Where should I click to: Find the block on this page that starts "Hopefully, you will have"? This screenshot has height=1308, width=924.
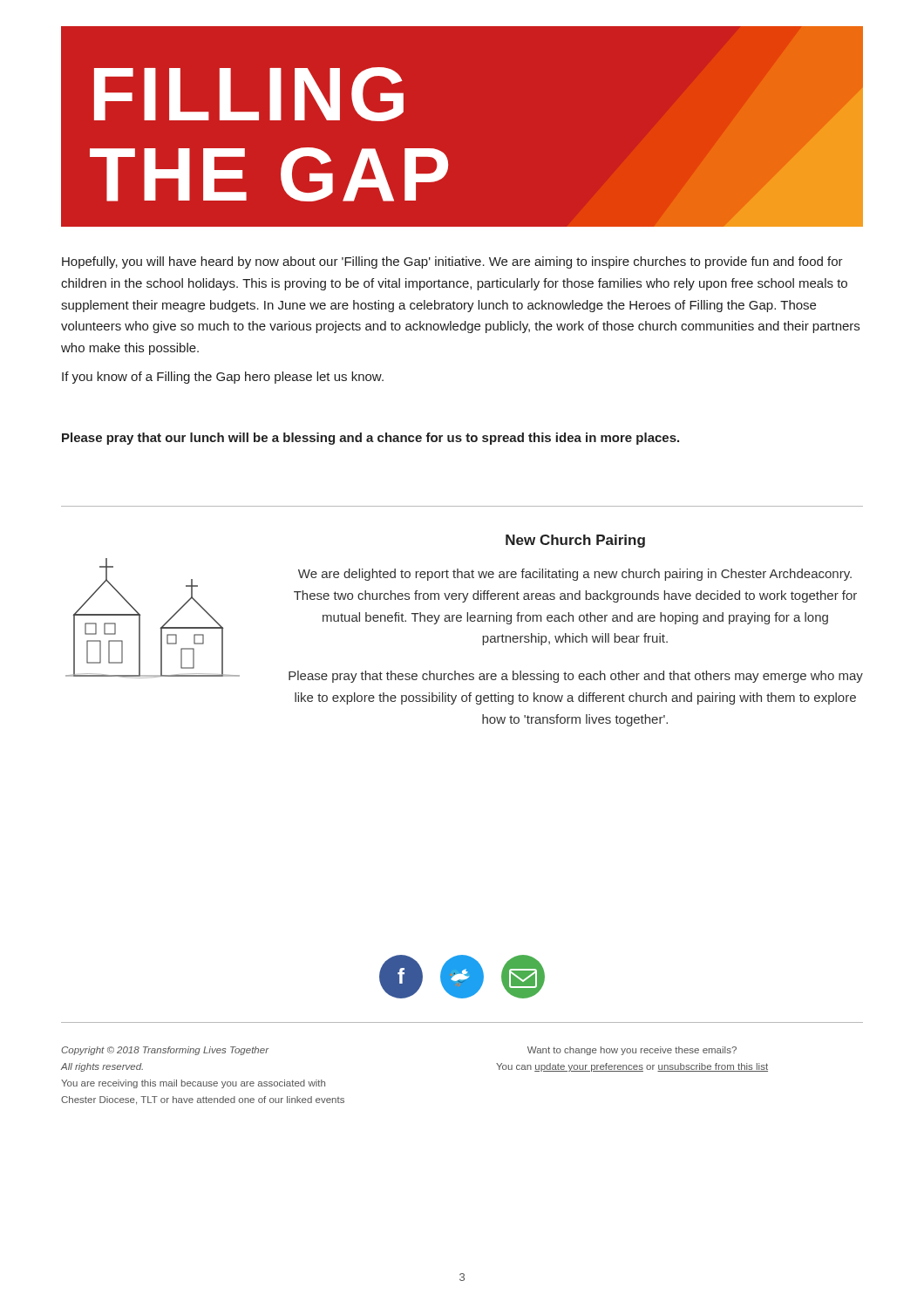[462, 319]
